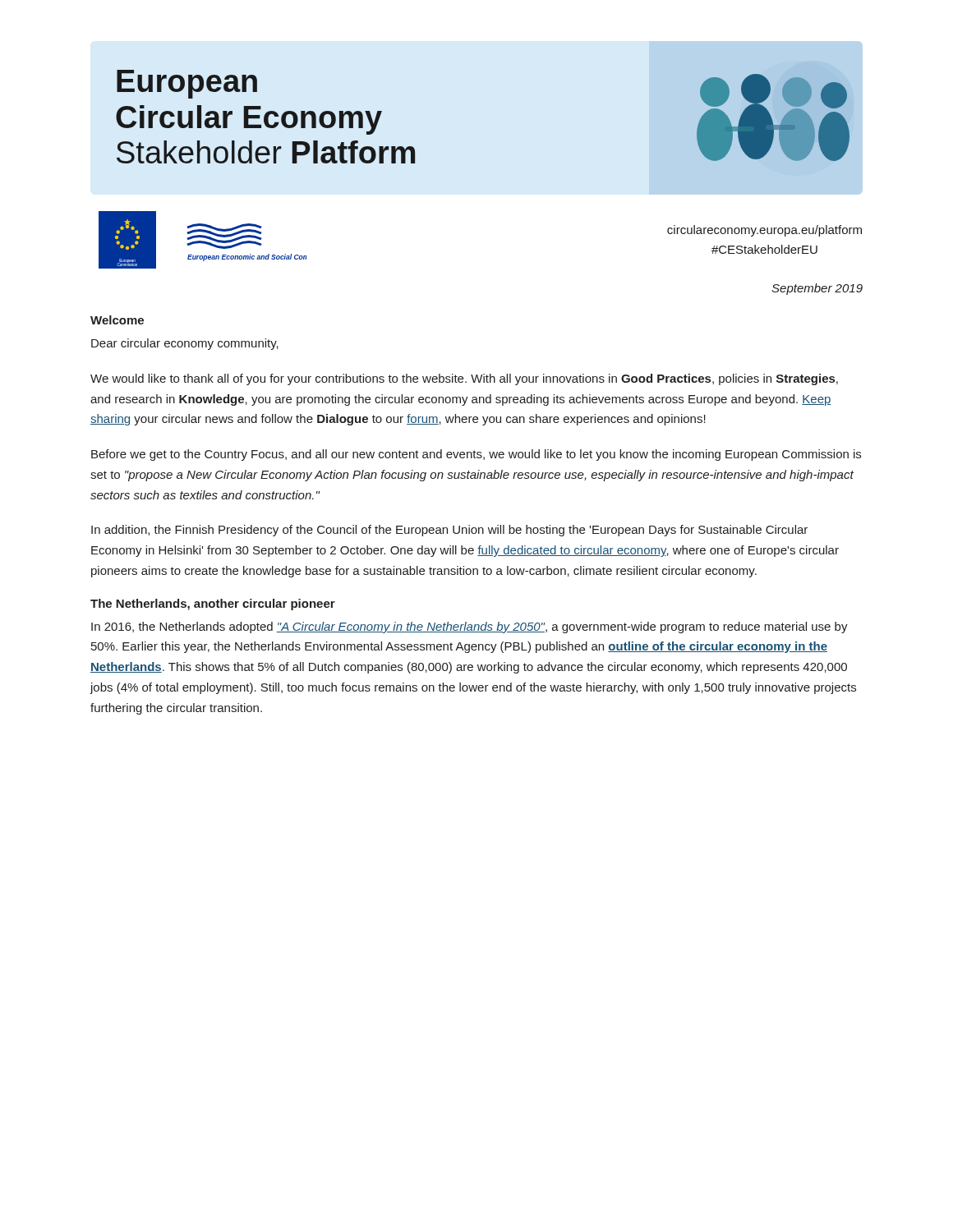Click the passage that begins "In addition, the Finnish"

tap(465, 550)
